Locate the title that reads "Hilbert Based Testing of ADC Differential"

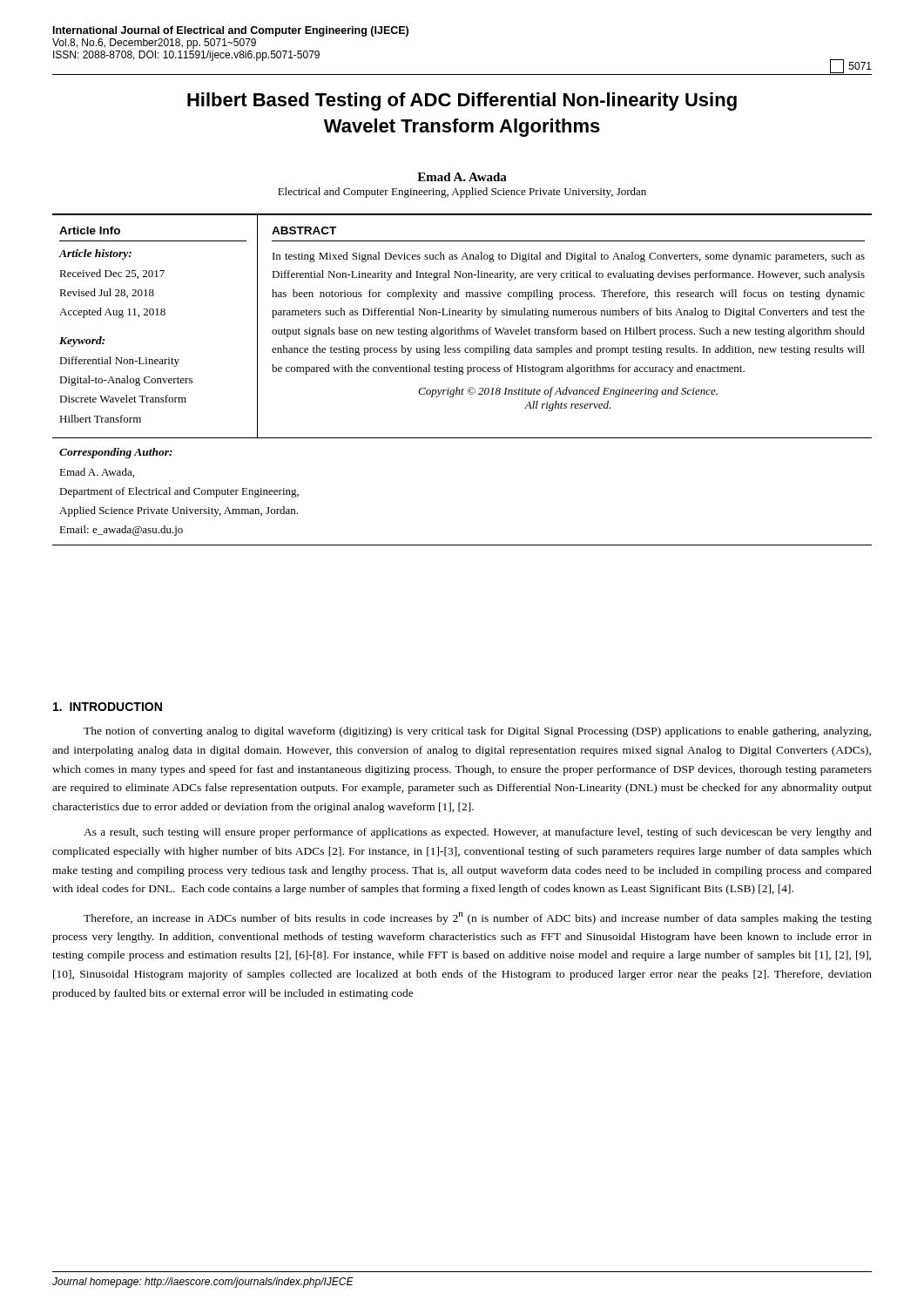(462, 113)
